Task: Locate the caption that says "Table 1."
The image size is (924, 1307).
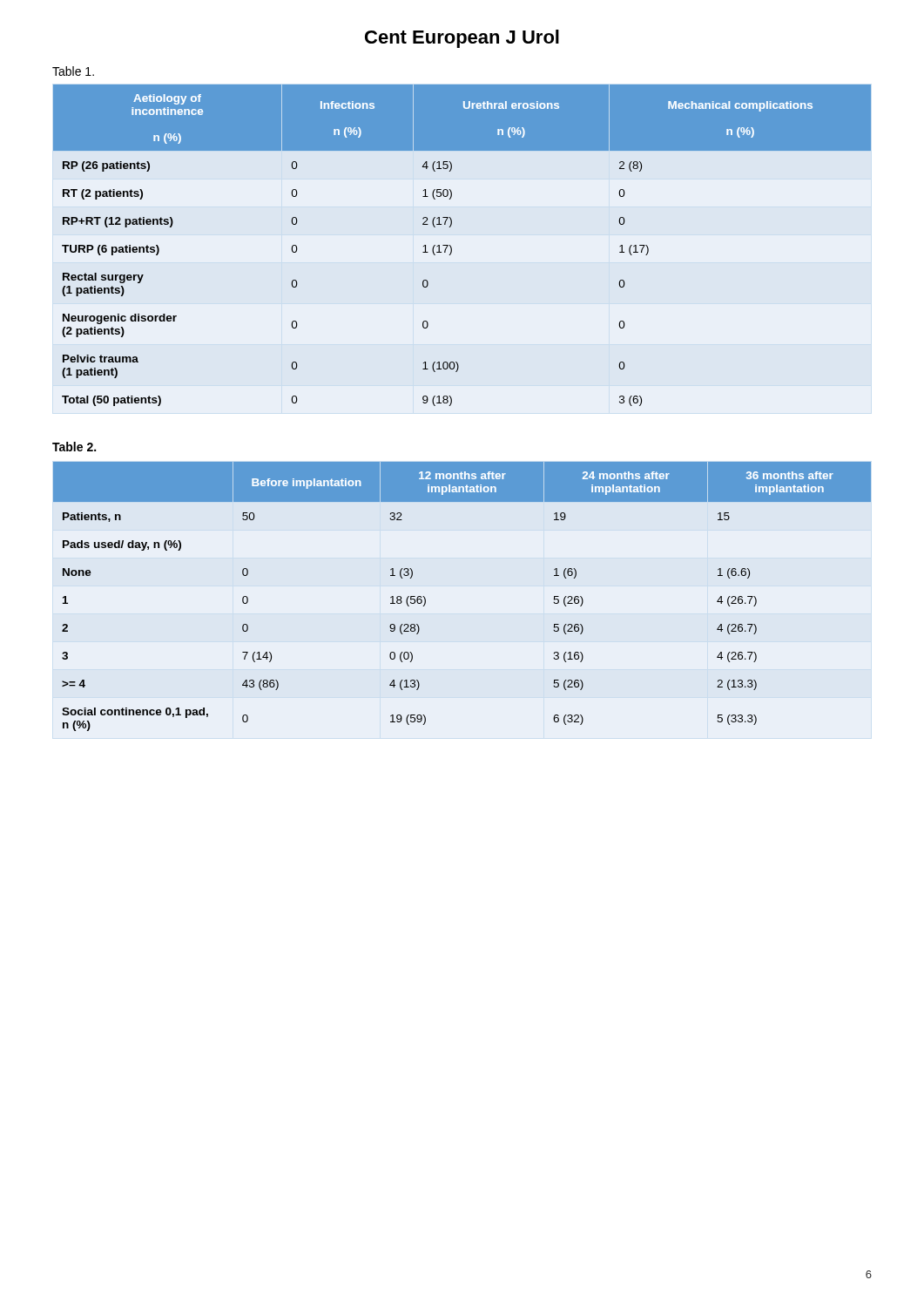Action: coord(74,71)
